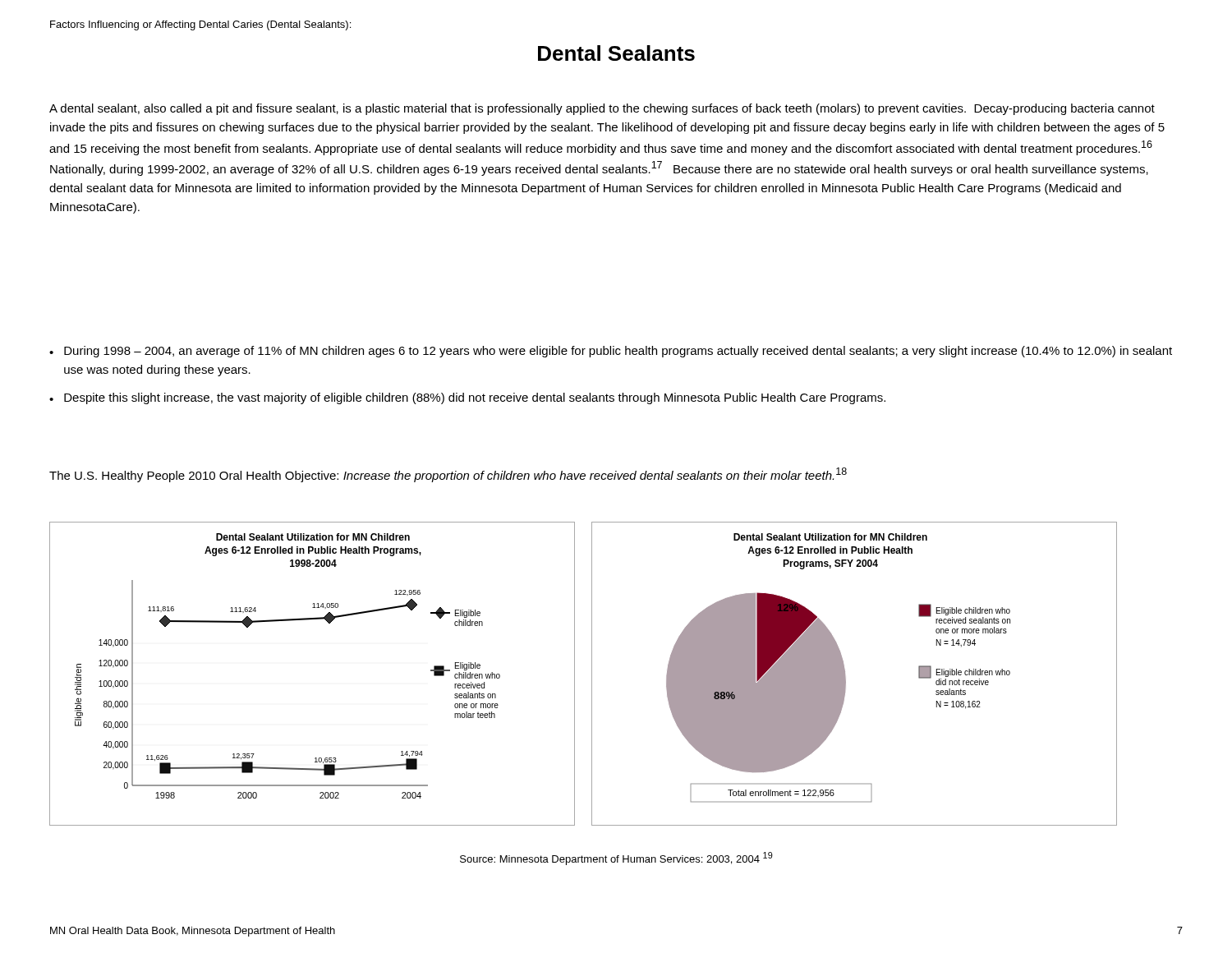Point to the block beginning "The U.S. Healthy People"
1232x953 pixels.
pos(448,474)
